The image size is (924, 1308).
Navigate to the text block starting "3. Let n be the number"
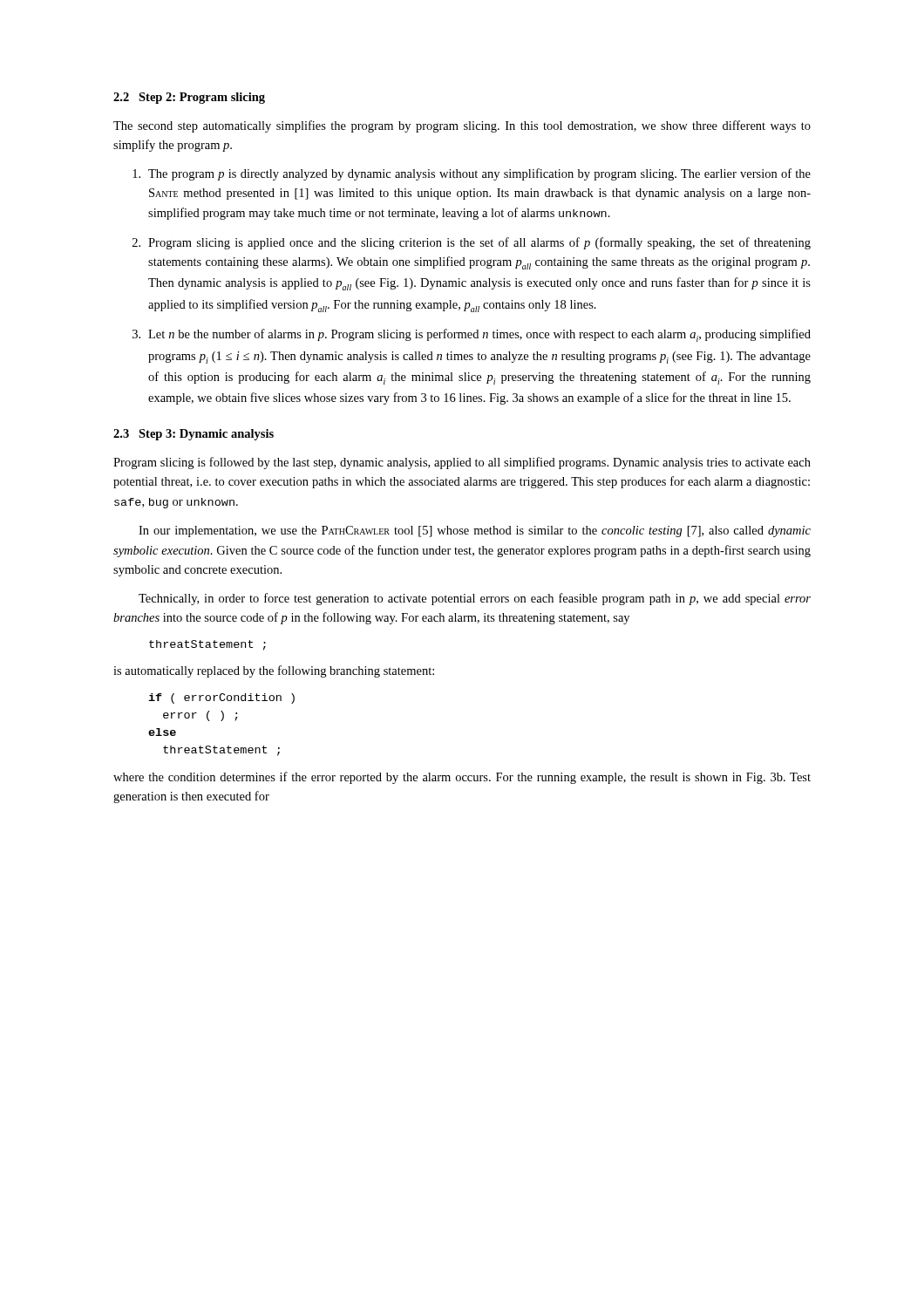pyautogui.click(x=462, y=366)
